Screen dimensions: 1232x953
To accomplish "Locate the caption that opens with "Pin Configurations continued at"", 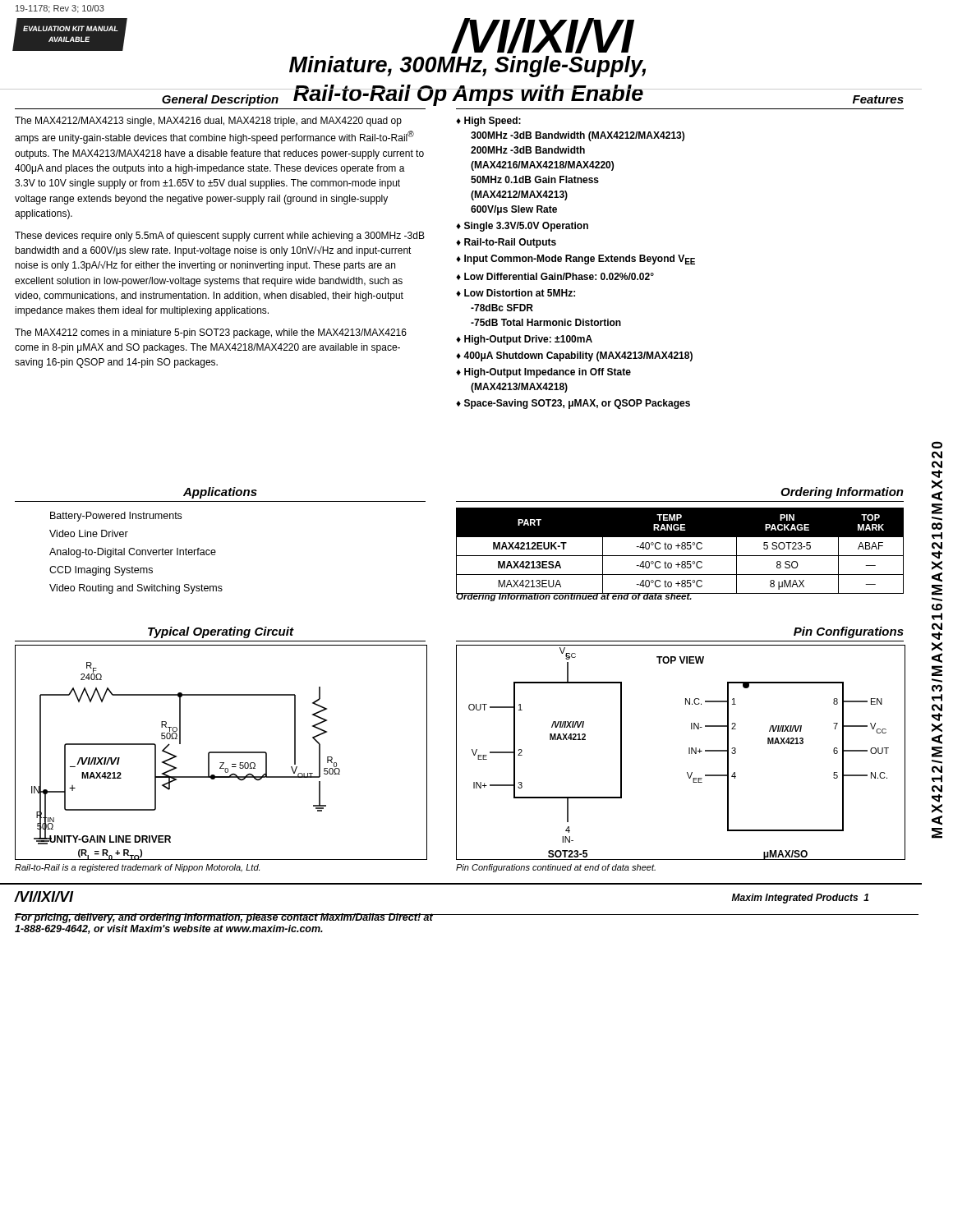I will tap(556, 867).
